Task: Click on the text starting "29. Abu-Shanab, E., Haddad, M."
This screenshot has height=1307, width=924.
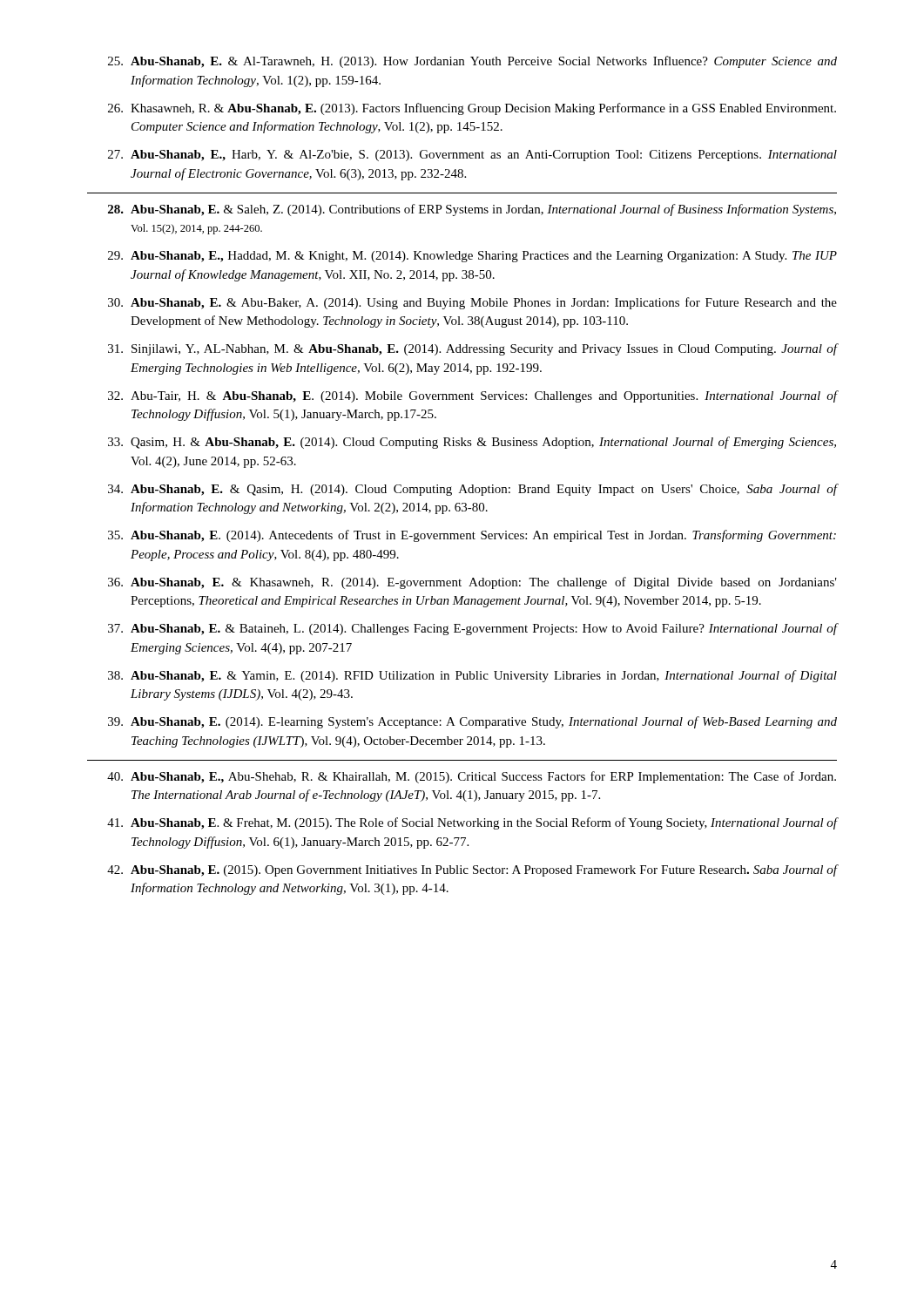Action: (462, 266)
